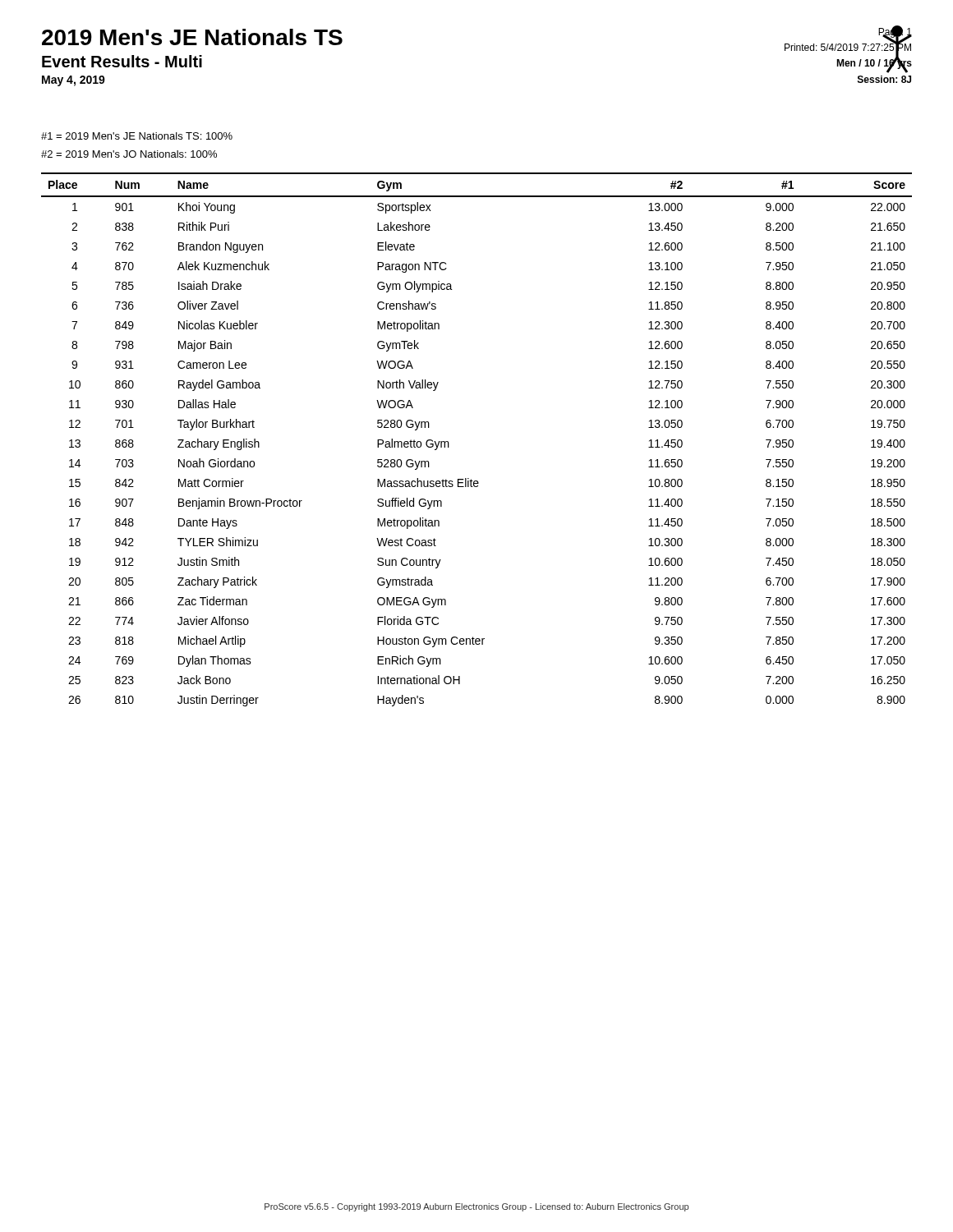Locate the title

pyautogui.click(x=192, y=55)
